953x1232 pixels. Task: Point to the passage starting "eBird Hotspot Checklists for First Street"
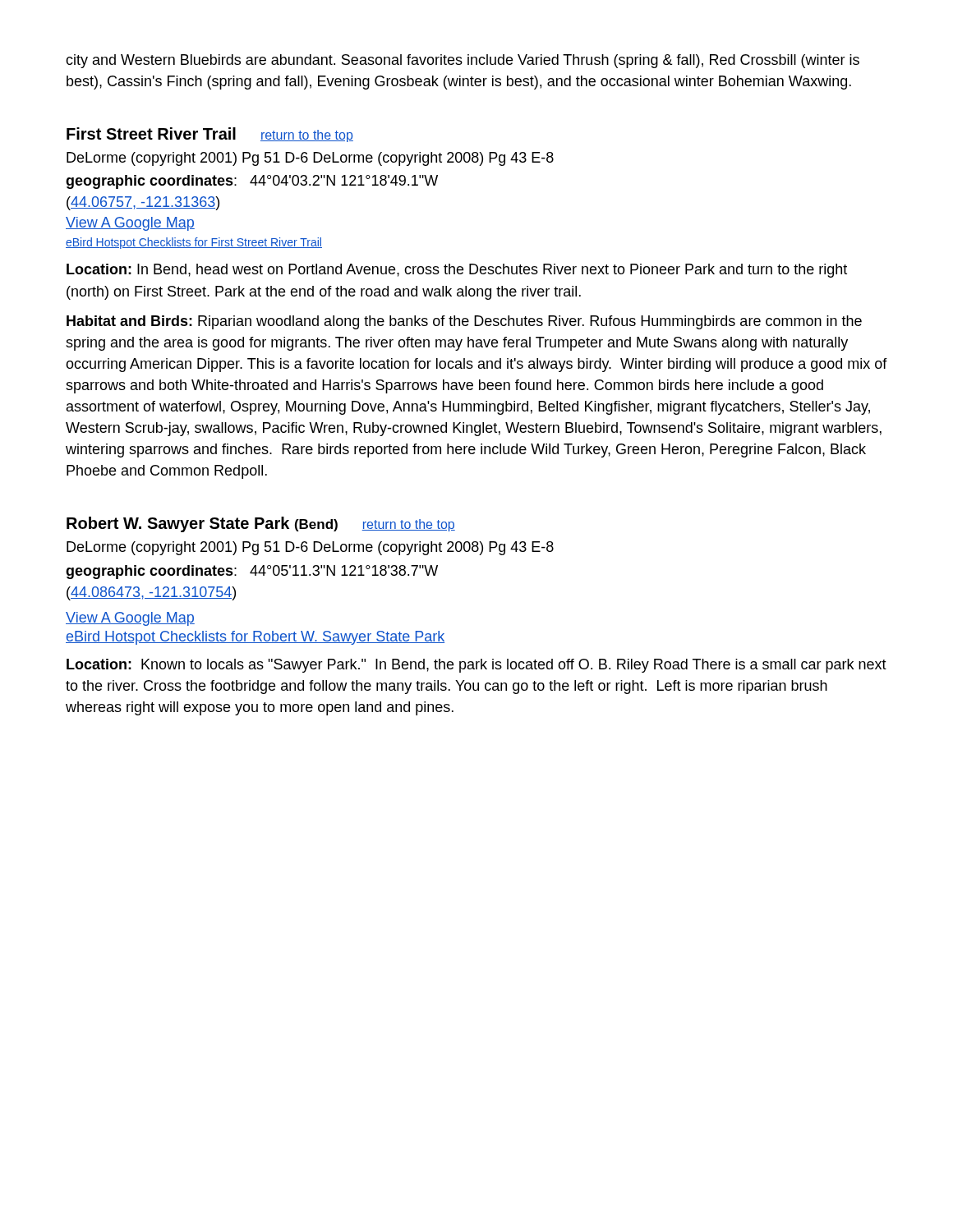[x=194, y=243]
